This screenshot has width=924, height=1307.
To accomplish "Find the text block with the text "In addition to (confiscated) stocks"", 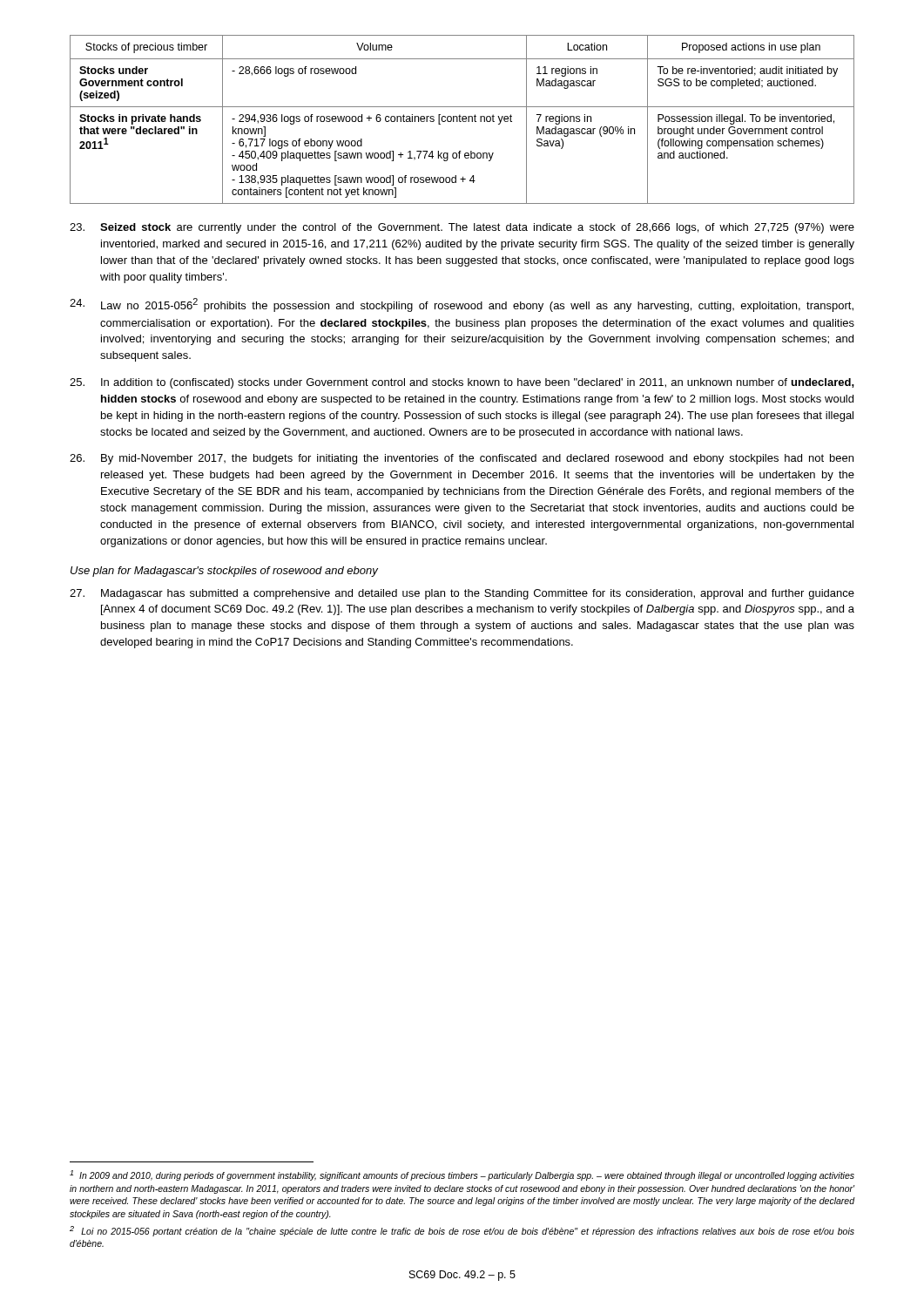I will [x=462, y=408].
